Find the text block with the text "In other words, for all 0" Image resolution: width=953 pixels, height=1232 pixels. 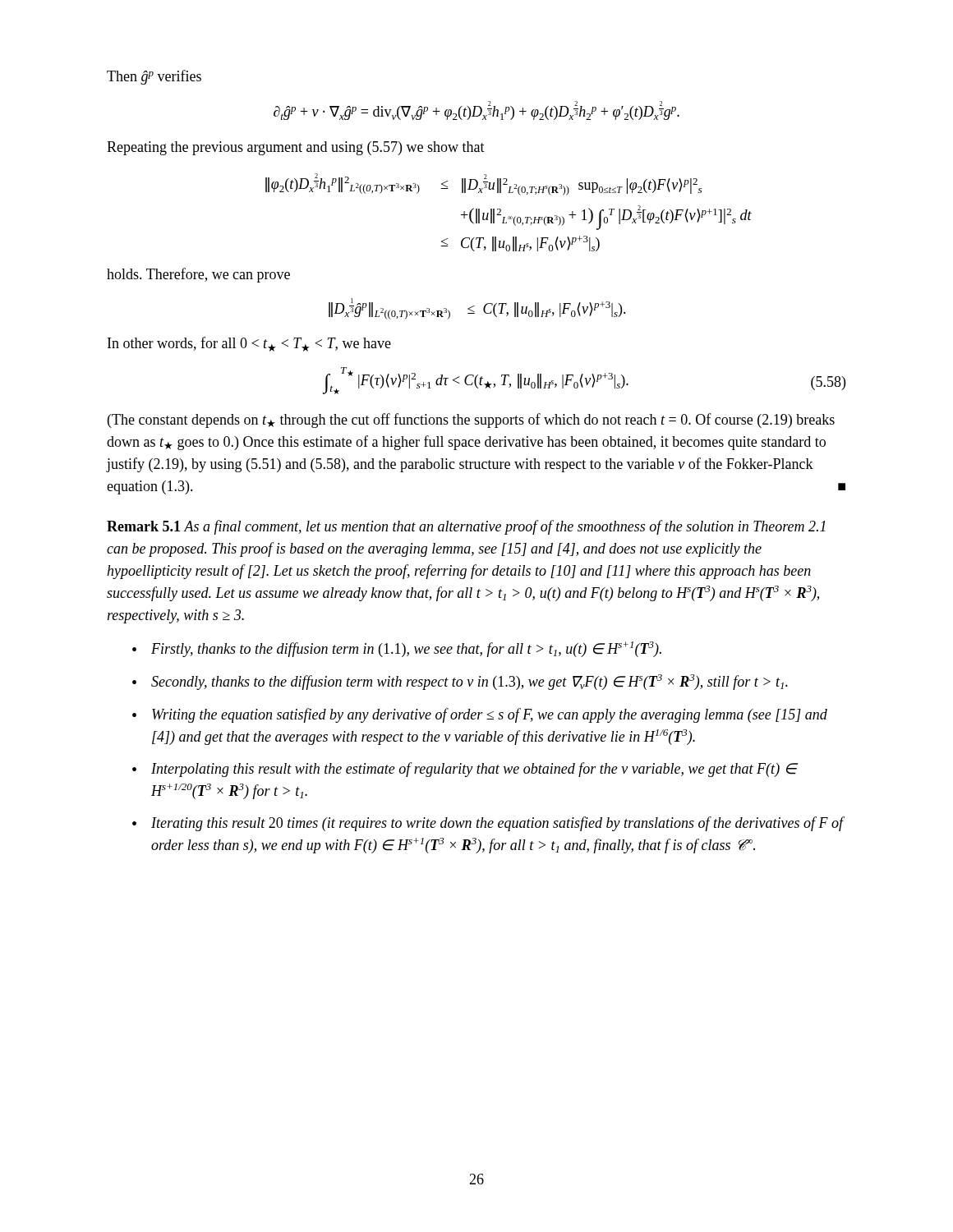[x=249, y=344]
